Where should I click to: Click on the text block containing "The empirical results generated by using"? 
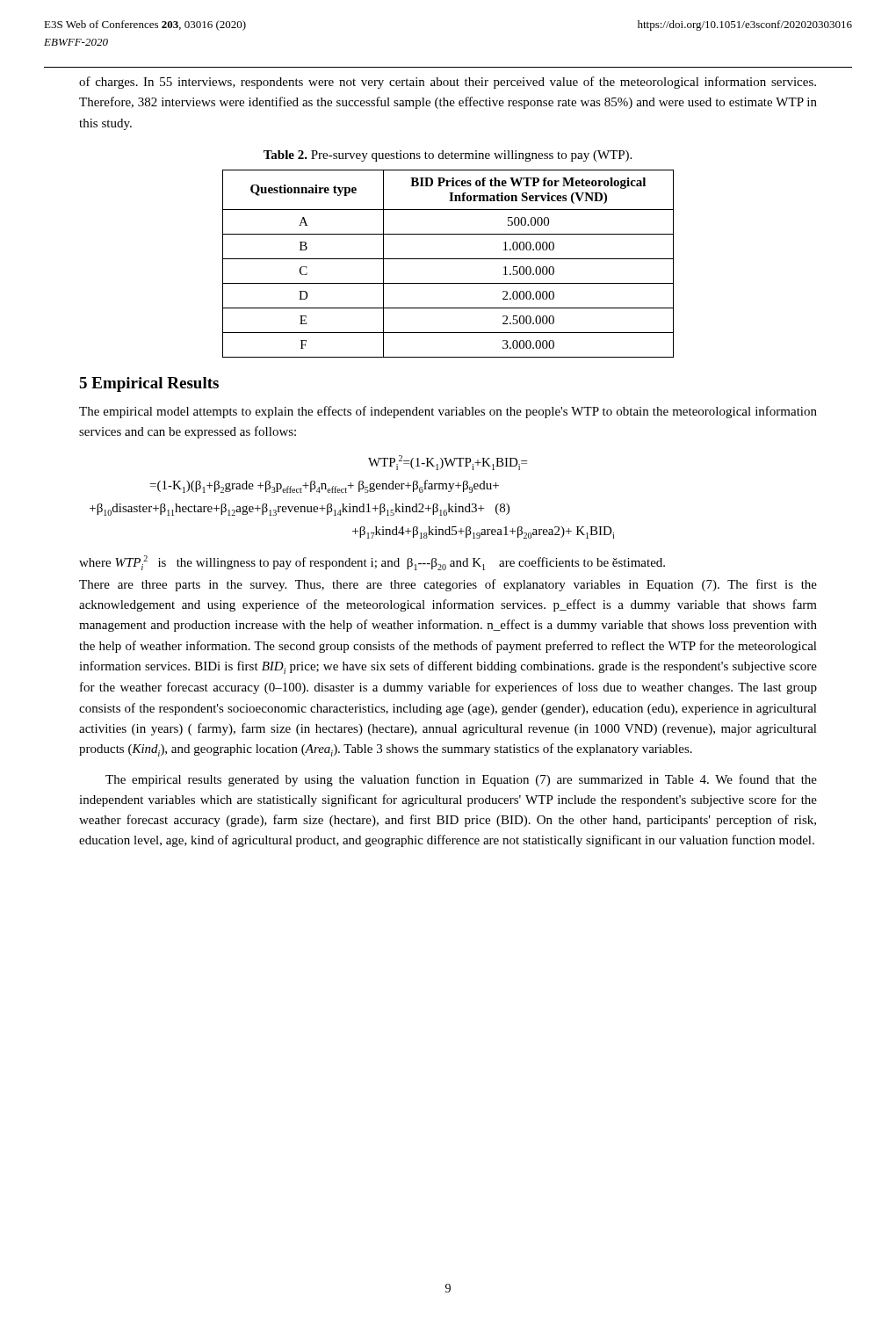pos(448,810)
